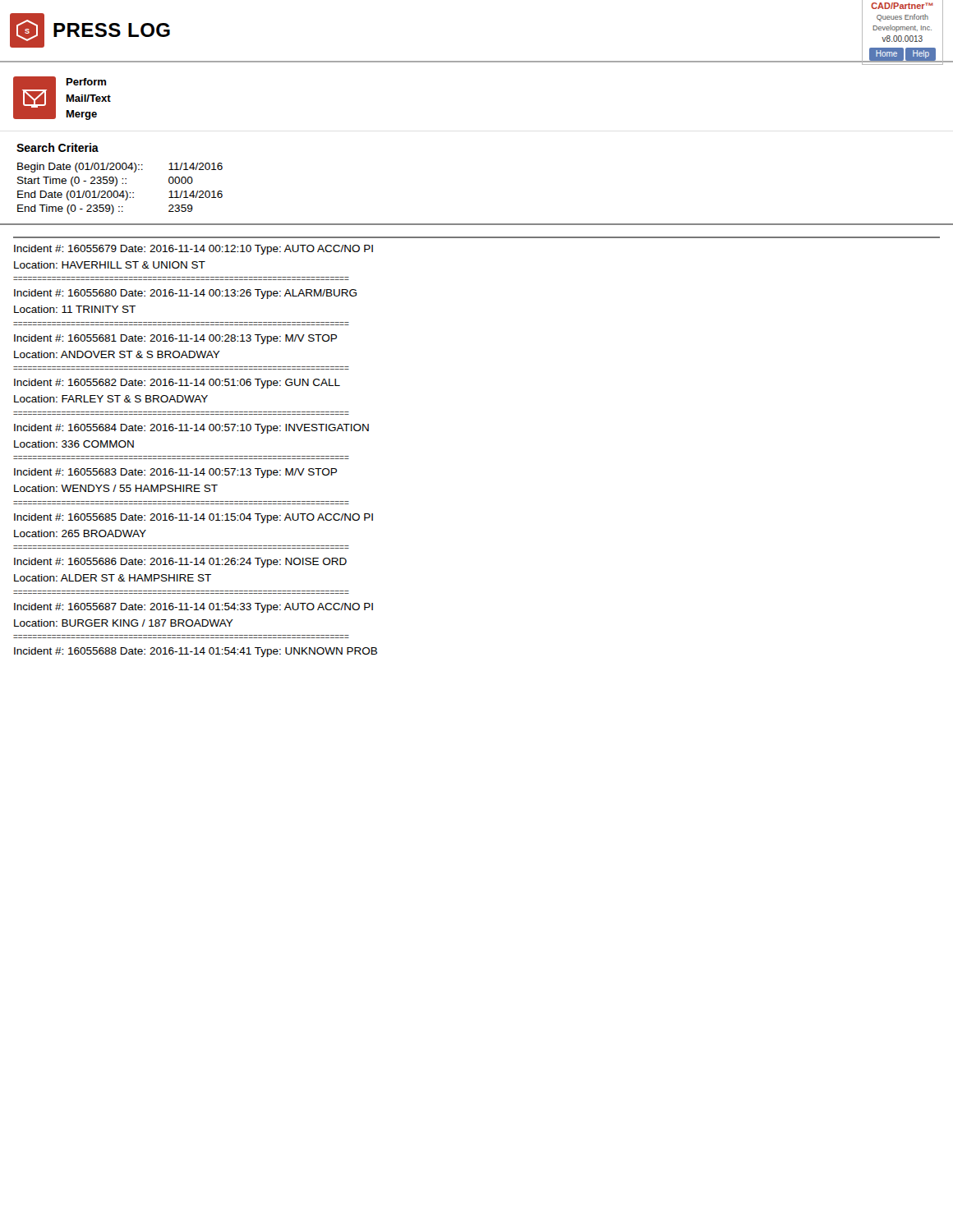Image resolution: width=953 pixels, height=1232 pixels.
Task: Click on the list item with the text "Incident #: 16055687 Date:"
Action: [x=193, y=608]
